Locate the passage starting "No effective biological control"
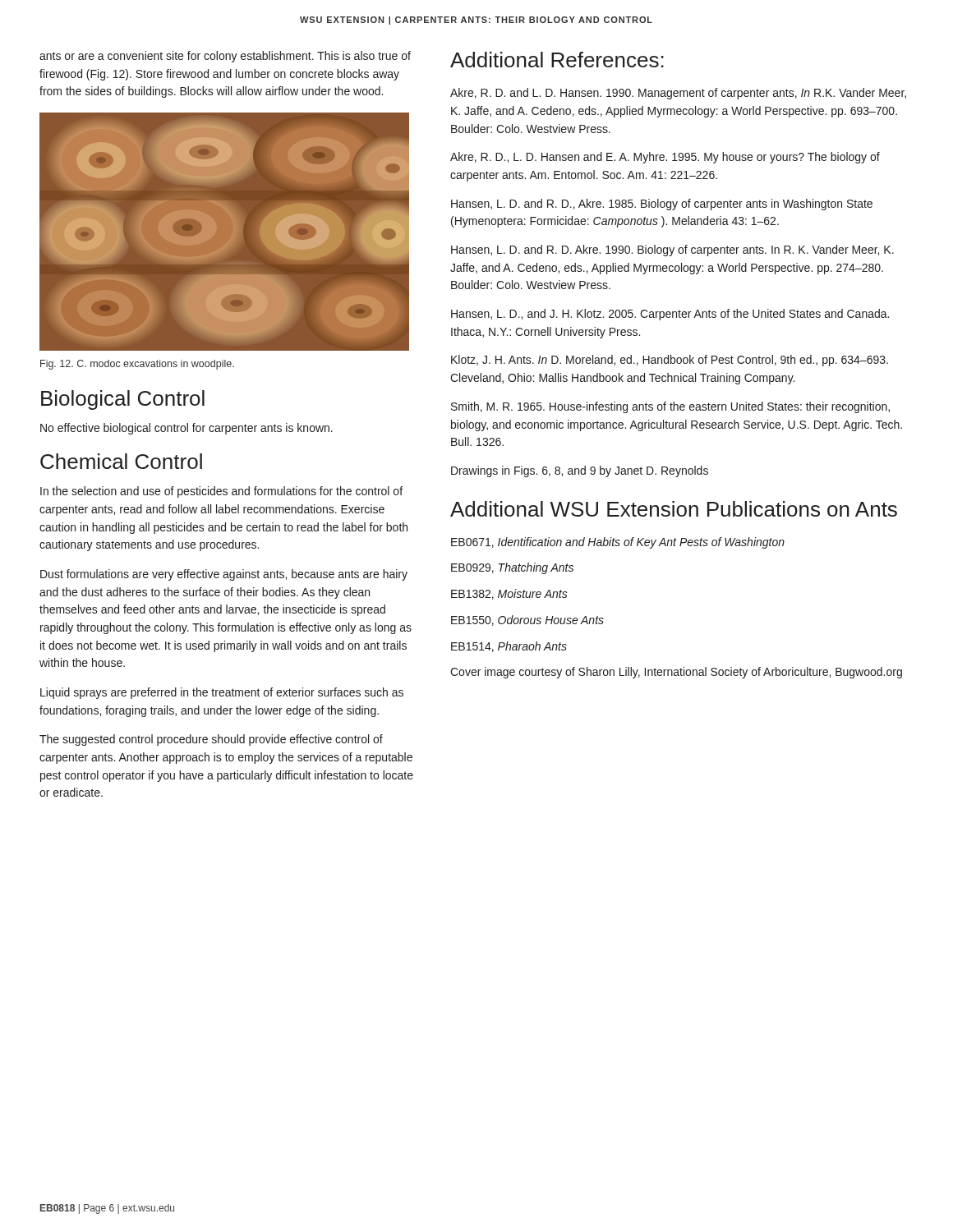Viewport: 953px width, 1232px height. tap(186, 428)
